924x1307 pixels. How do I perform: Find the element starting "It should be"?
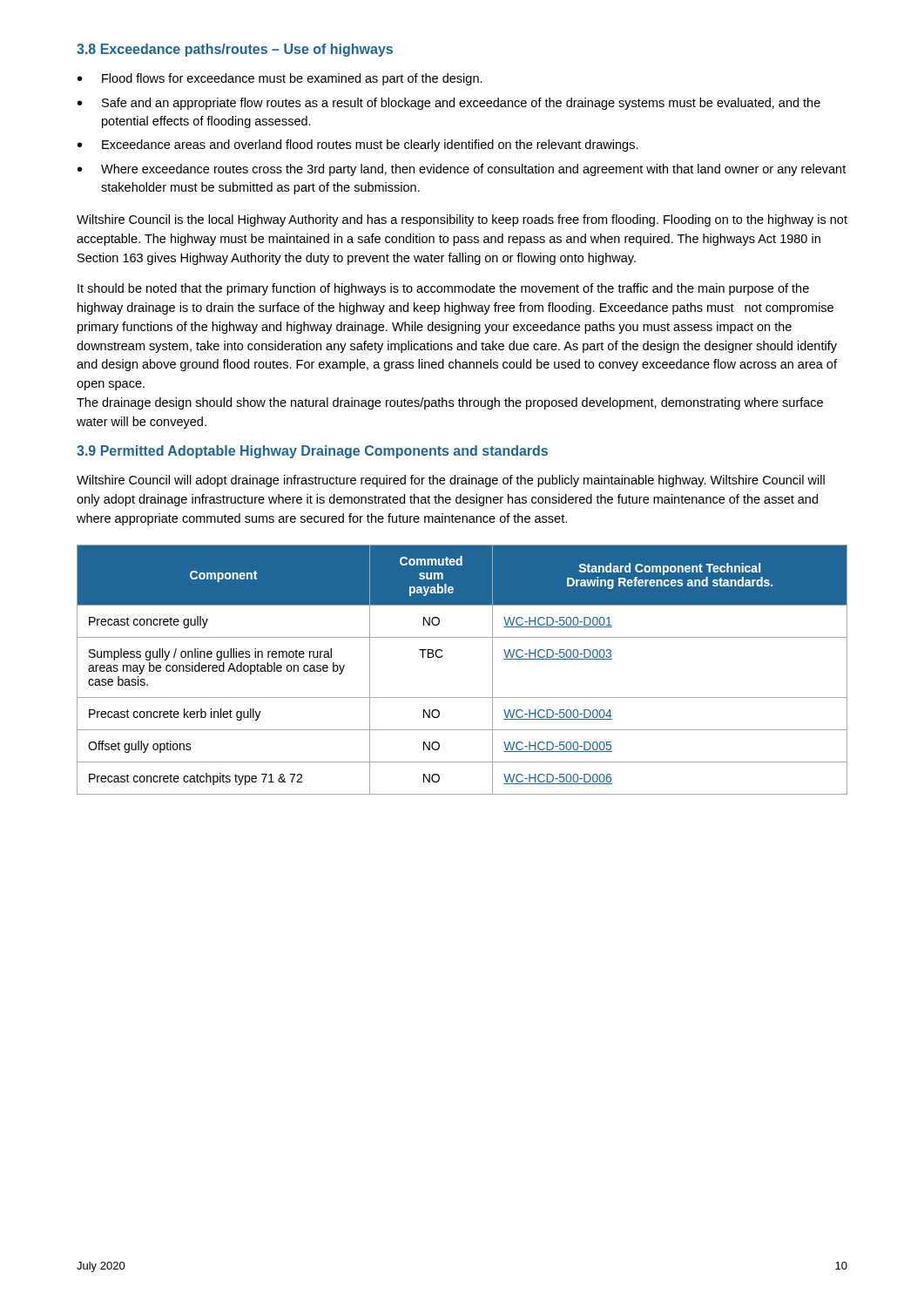point(457,355)
